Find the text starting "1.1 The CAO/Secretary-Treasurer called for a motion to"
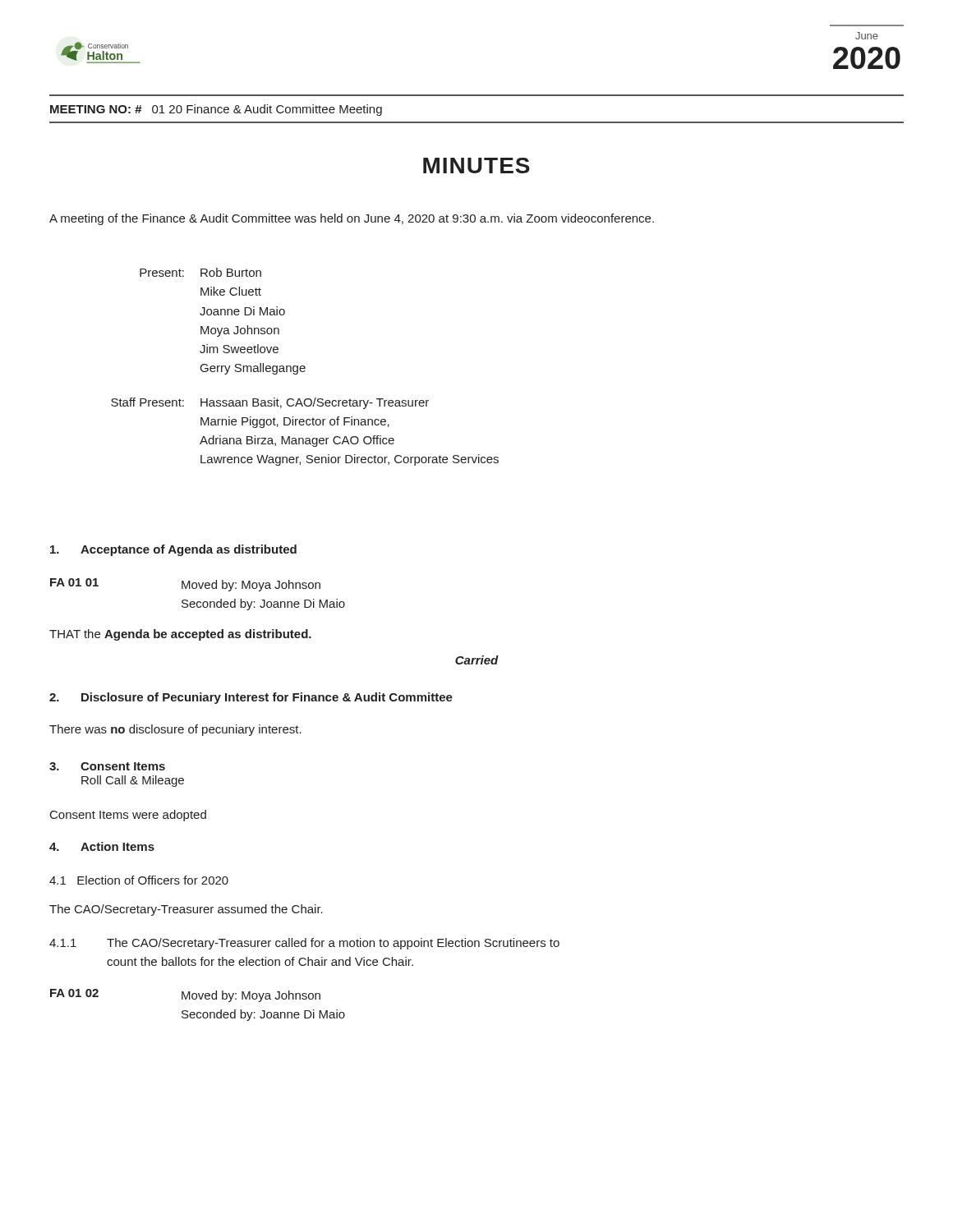 point(305,952)
